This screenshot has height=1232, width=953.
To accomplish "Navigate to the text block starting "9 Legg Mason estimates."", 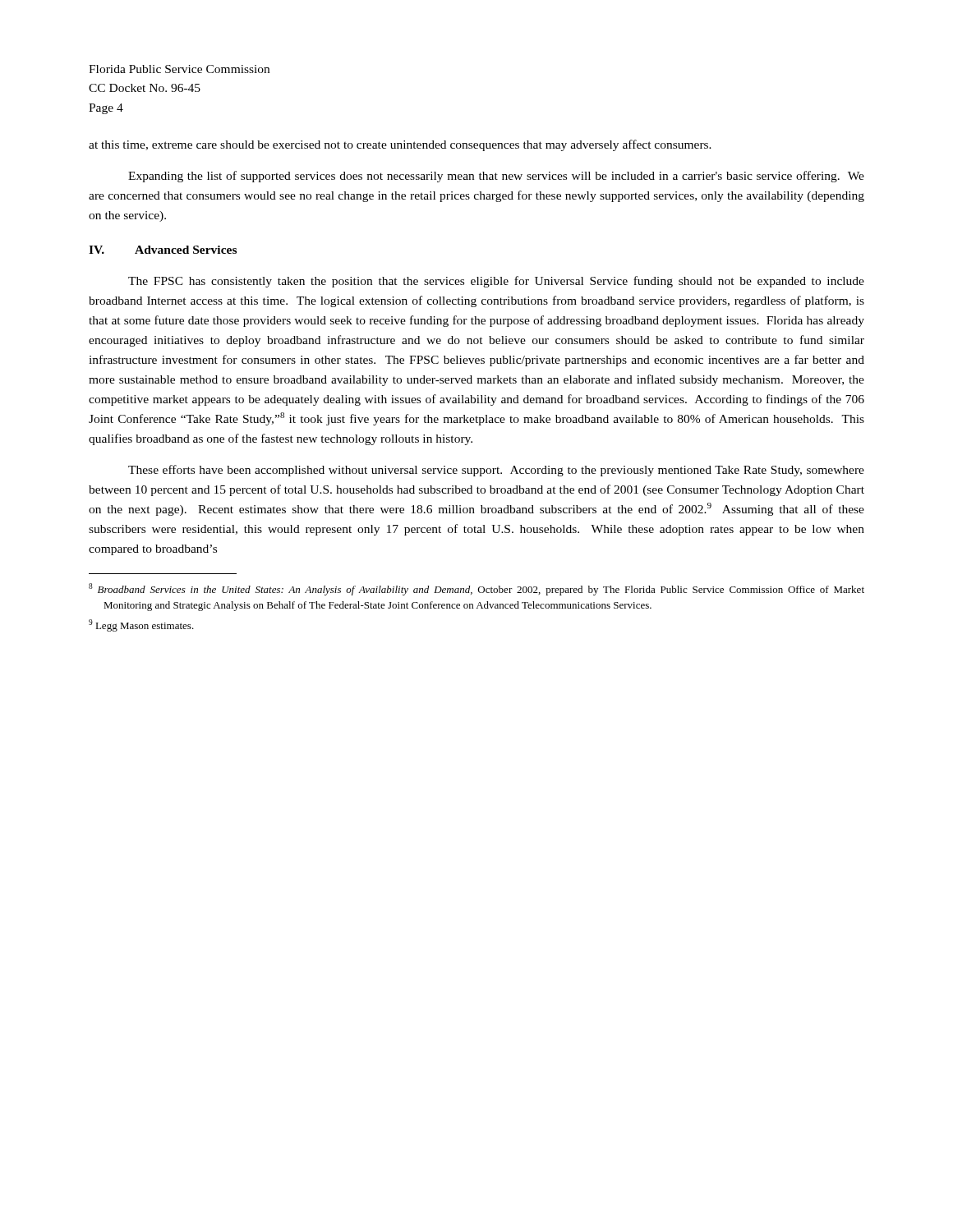I will 141,625.
